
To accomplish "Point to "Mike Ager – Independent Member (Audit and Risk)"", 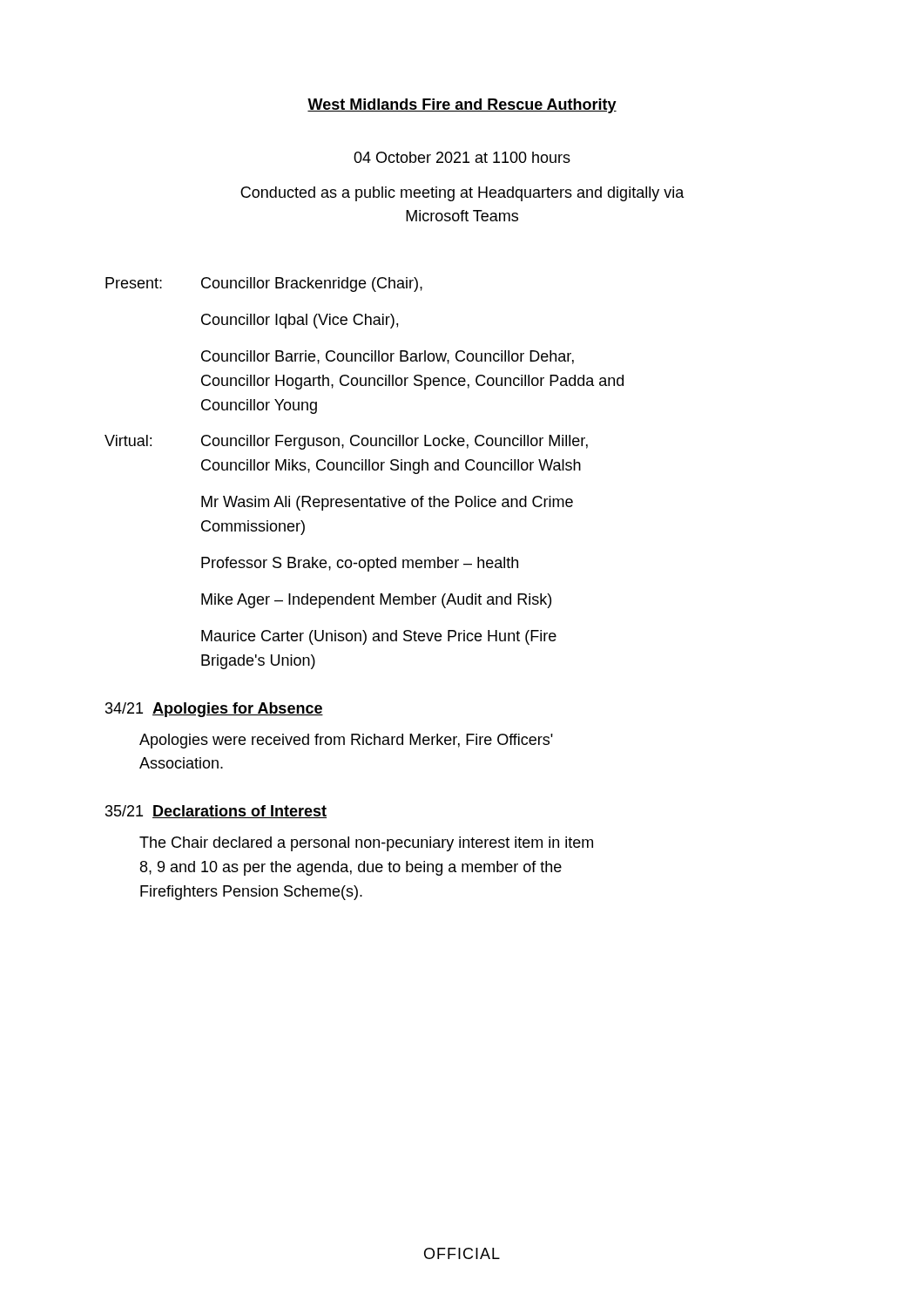I will tap(376, 599).
